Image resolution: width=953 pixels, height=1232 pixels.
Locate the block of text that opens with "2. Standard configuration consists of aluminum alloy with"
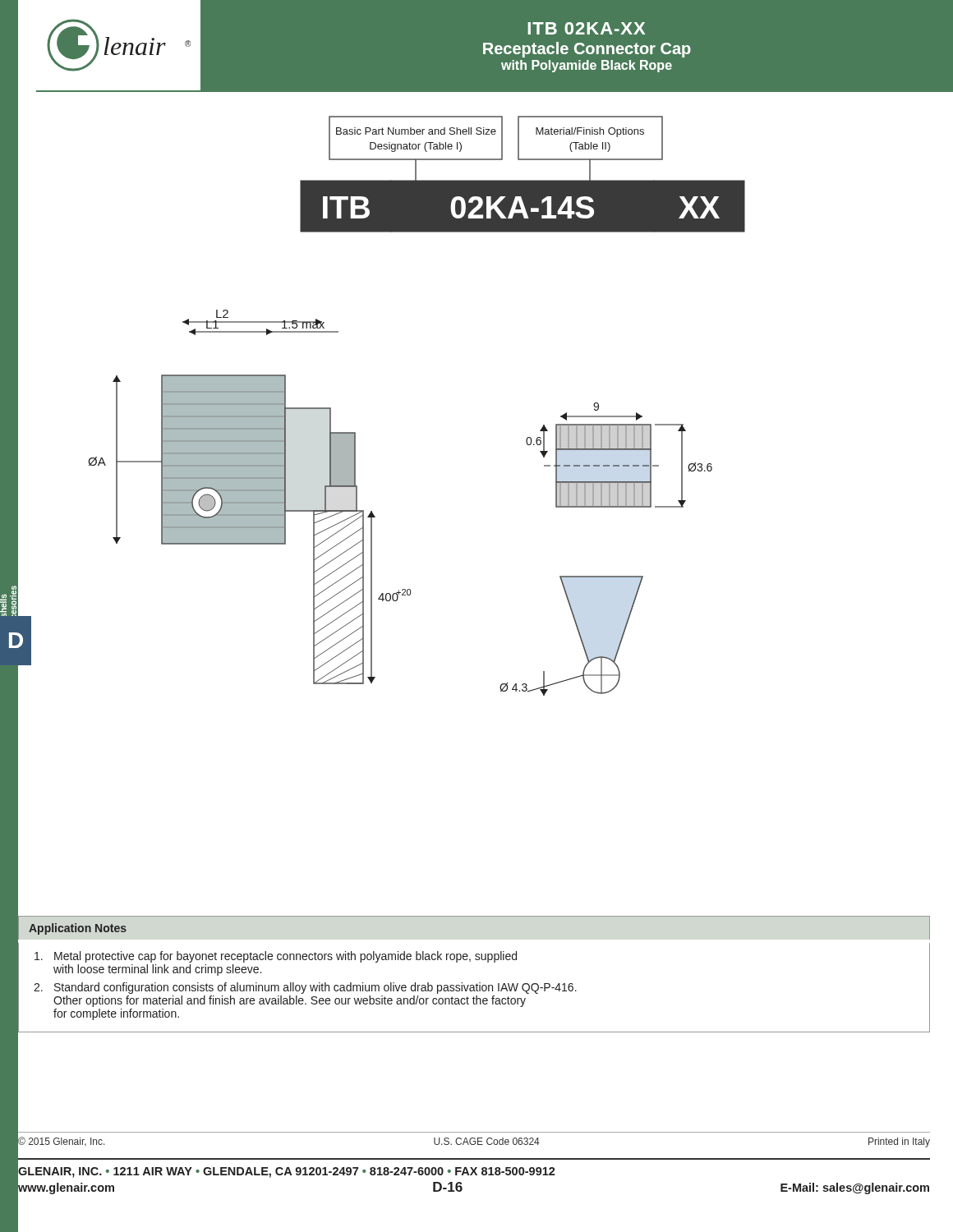pos(305,1000)
